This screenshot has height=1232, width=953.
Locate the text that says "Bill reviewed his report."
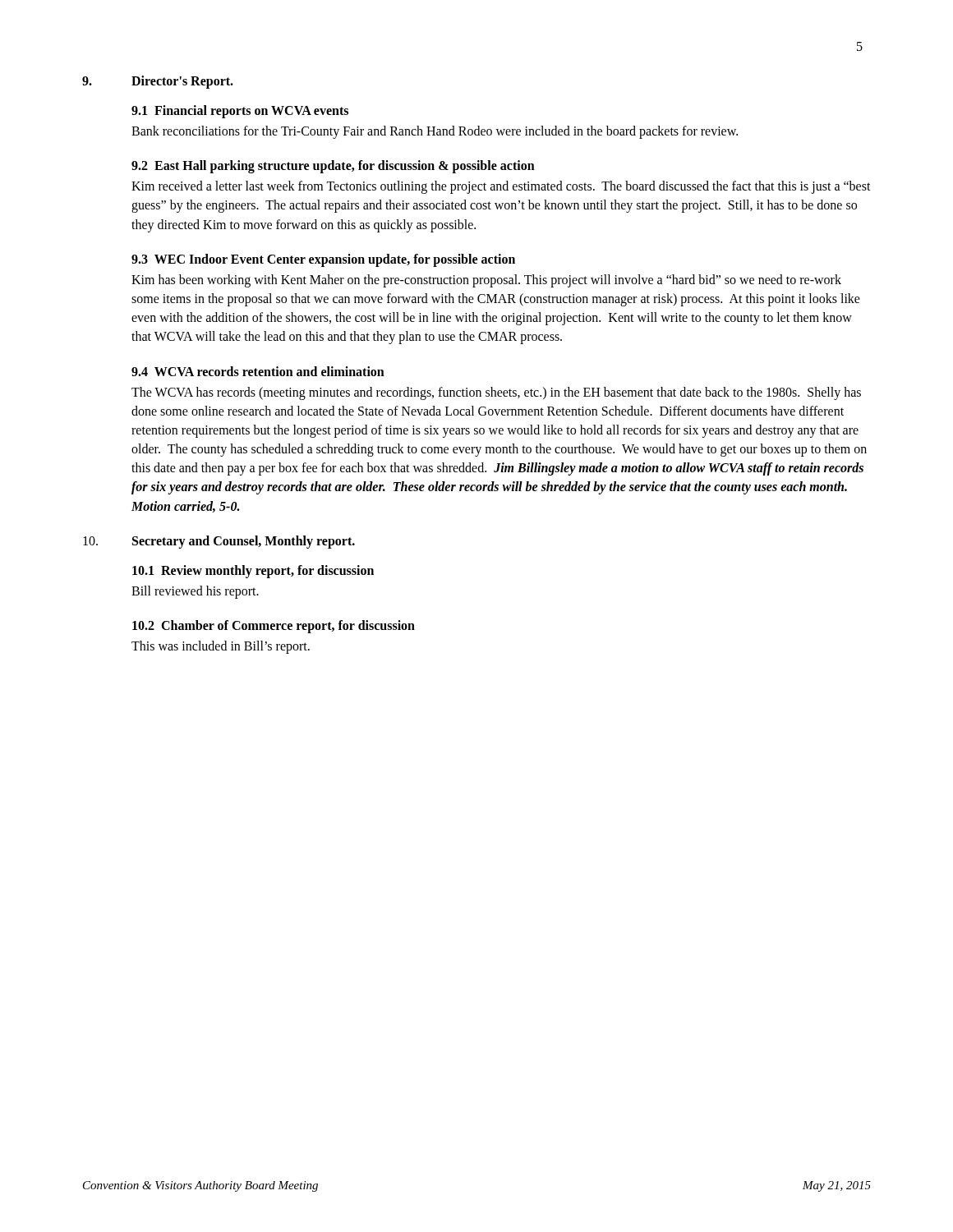(x=195, y=591)
